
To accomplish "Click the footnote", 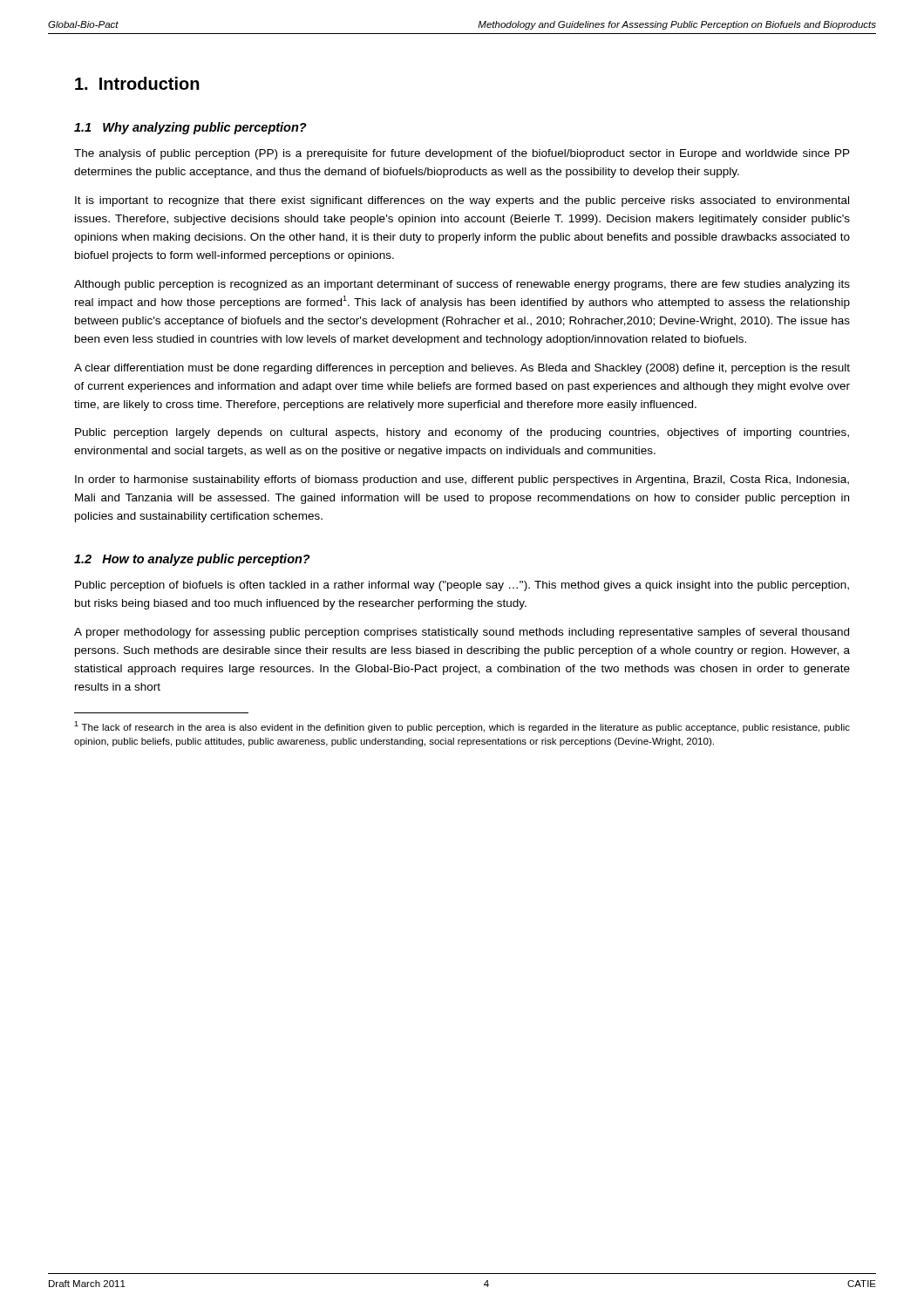I will pyautogui.click(x=462, y=730).
